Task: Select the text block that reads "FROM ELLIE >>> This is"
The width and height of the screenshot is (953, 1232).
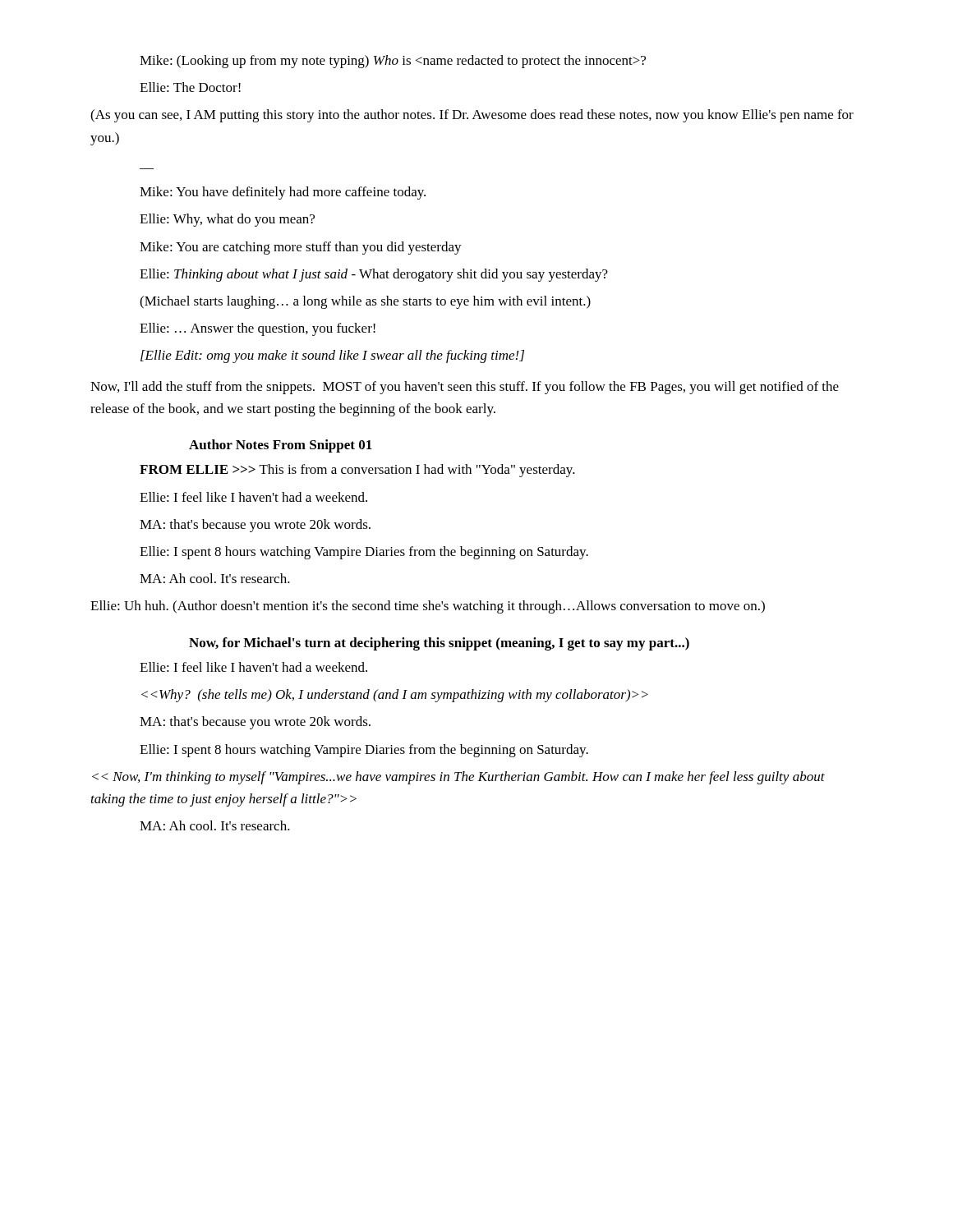Action: point(358,470)
